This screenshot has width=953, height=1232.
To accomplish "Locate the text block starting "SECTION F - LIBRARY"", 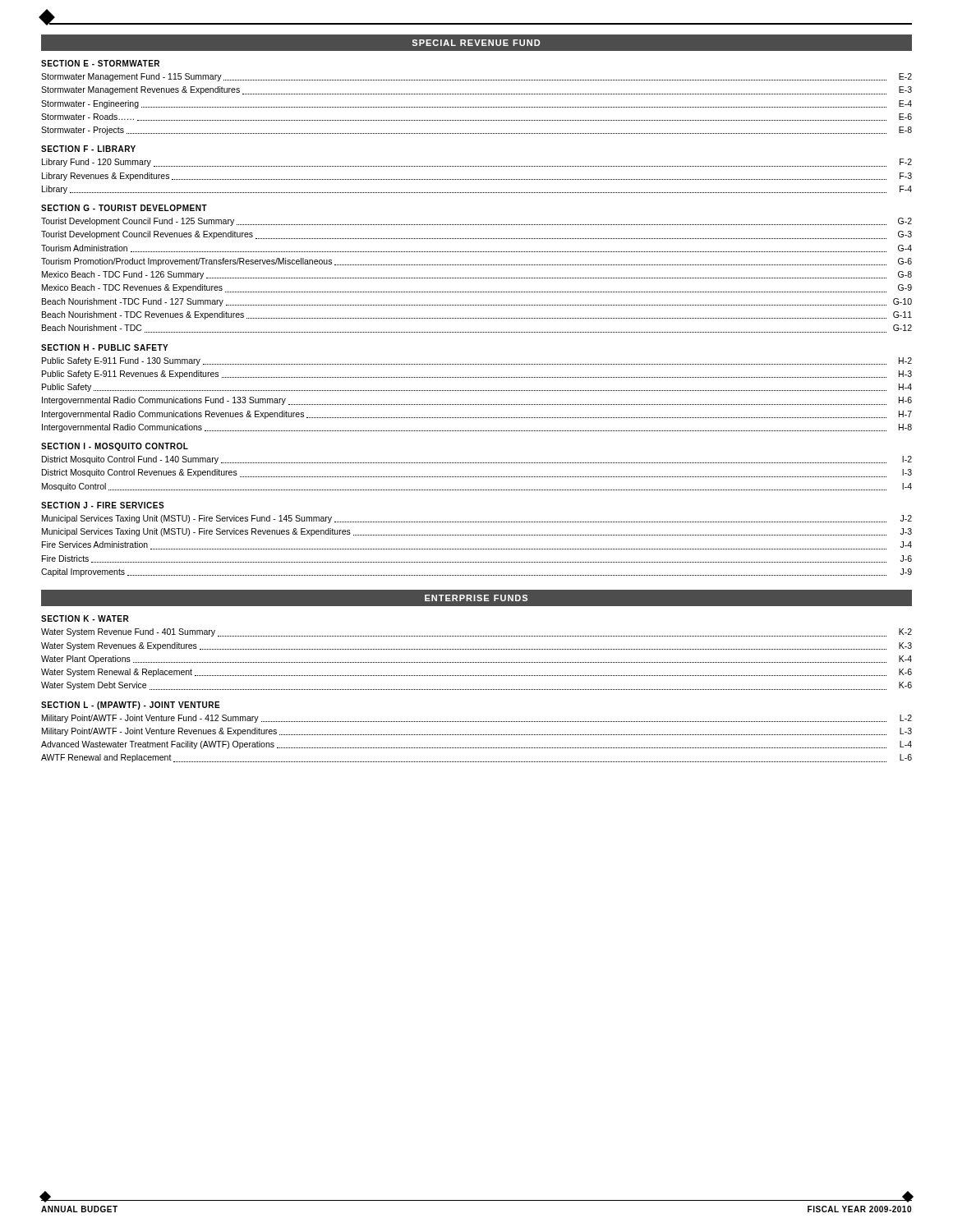I will [89, 149].
